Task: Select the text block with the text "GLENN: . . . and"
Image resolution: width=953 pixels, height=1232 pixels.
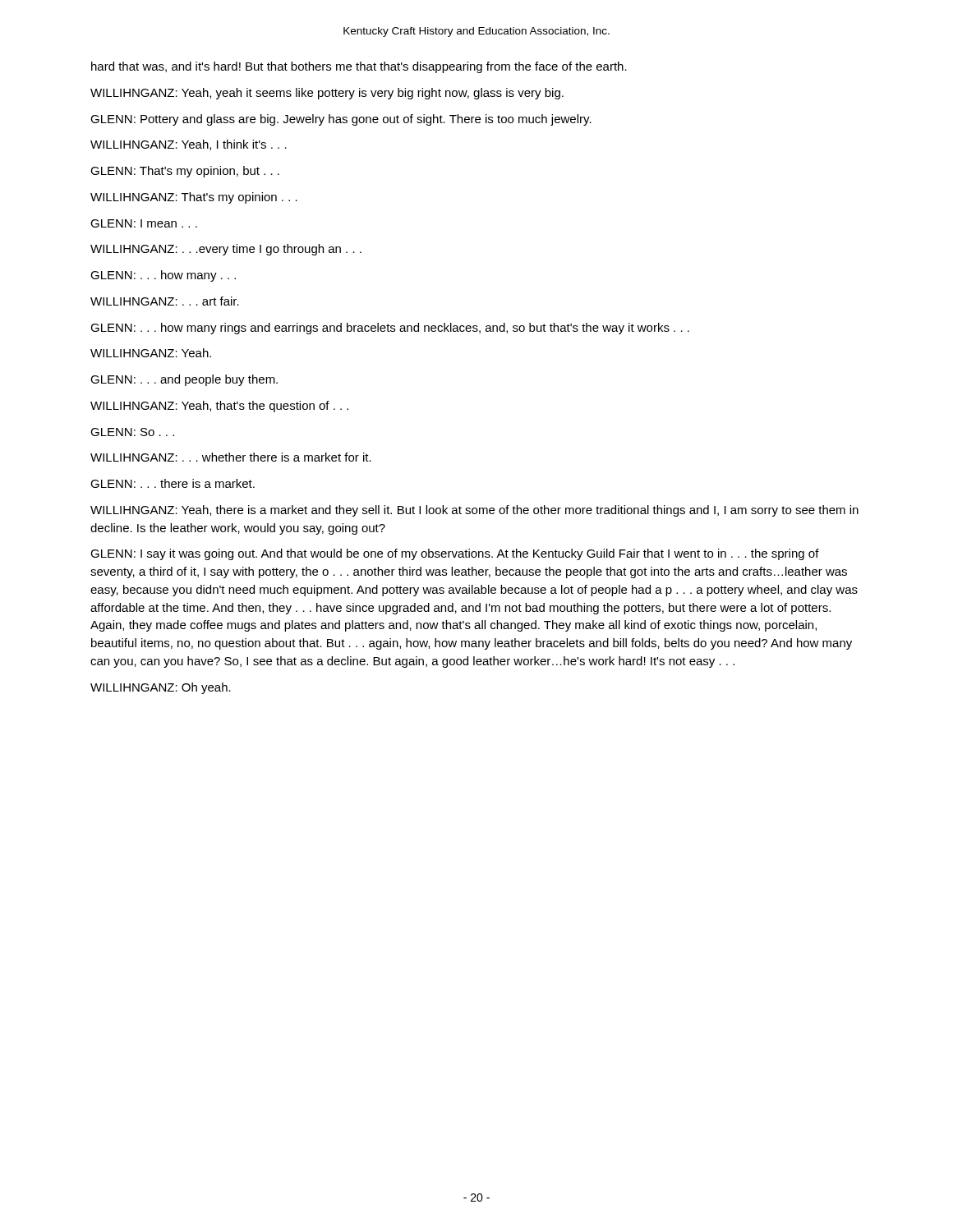Action: [x=185, y=379]
